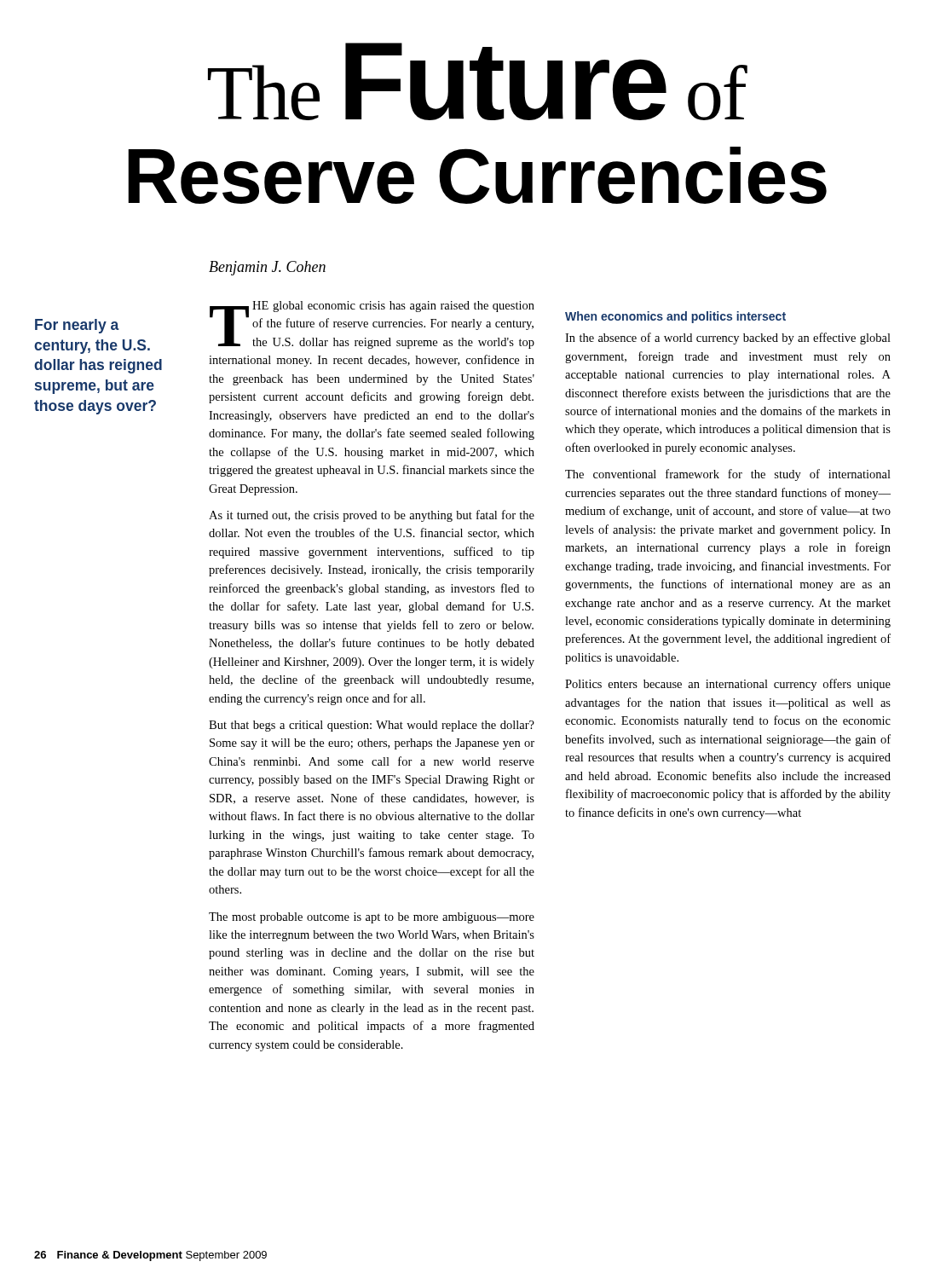
Task: Point to the passage starting "Benjamin J. Cohen"
Action: point(267,267)
